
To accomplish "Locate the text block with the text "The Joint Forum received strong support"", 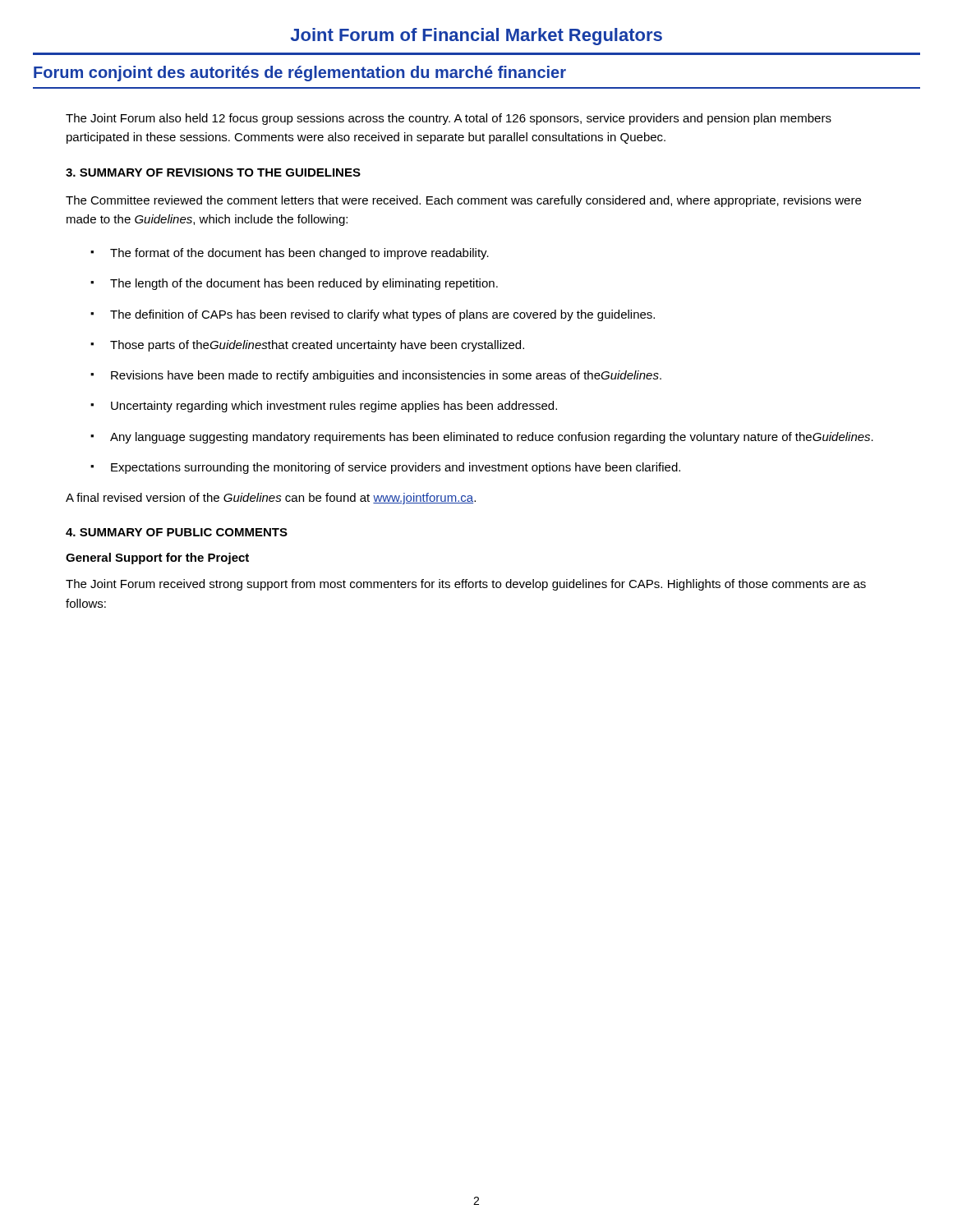I will 466,593.
